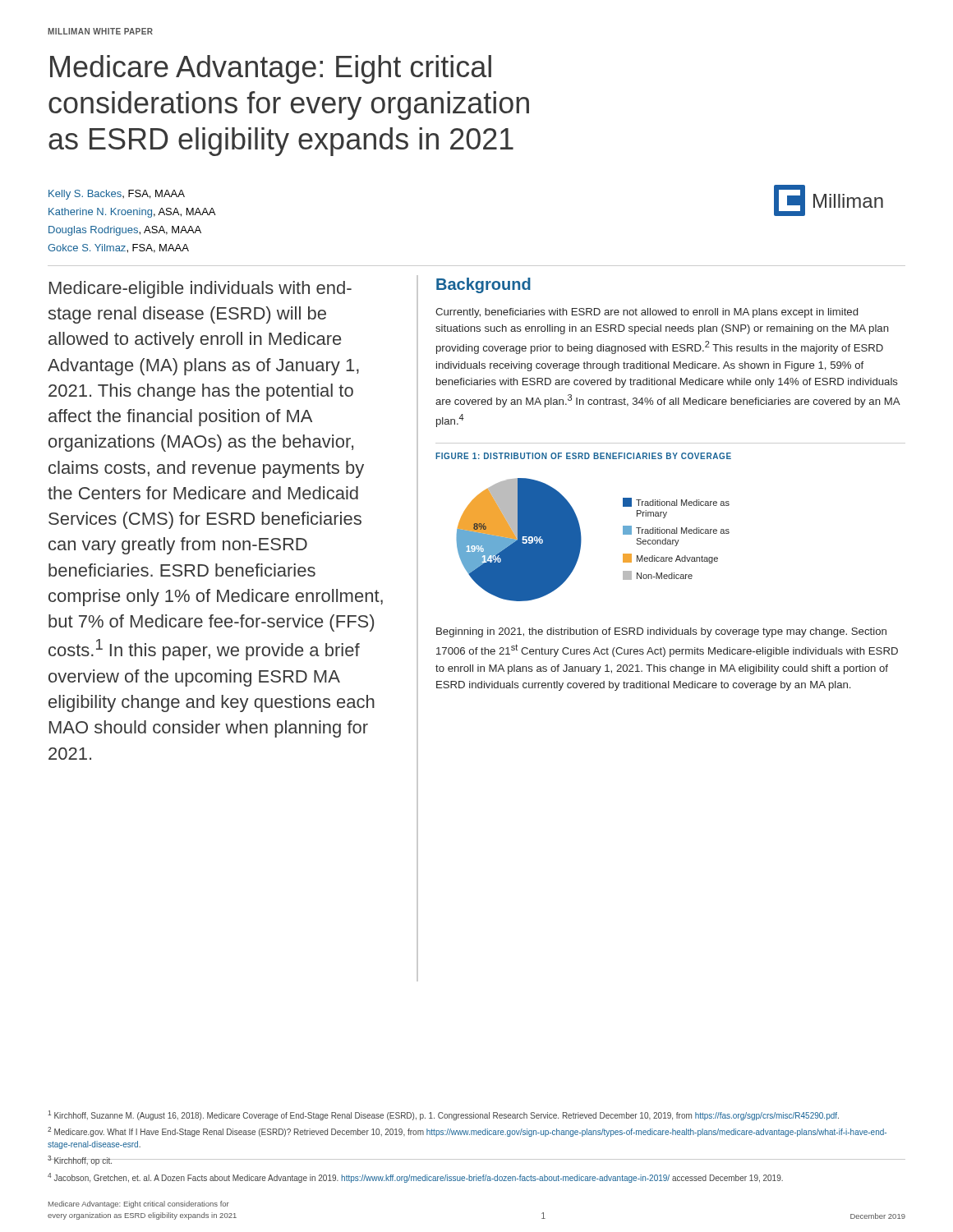Navigate to the text block starting "FIGURE 1: DISTRIBUTION OF ESRD"
The width and height of the screenshot is (953, 1232).
click(670, 452)
